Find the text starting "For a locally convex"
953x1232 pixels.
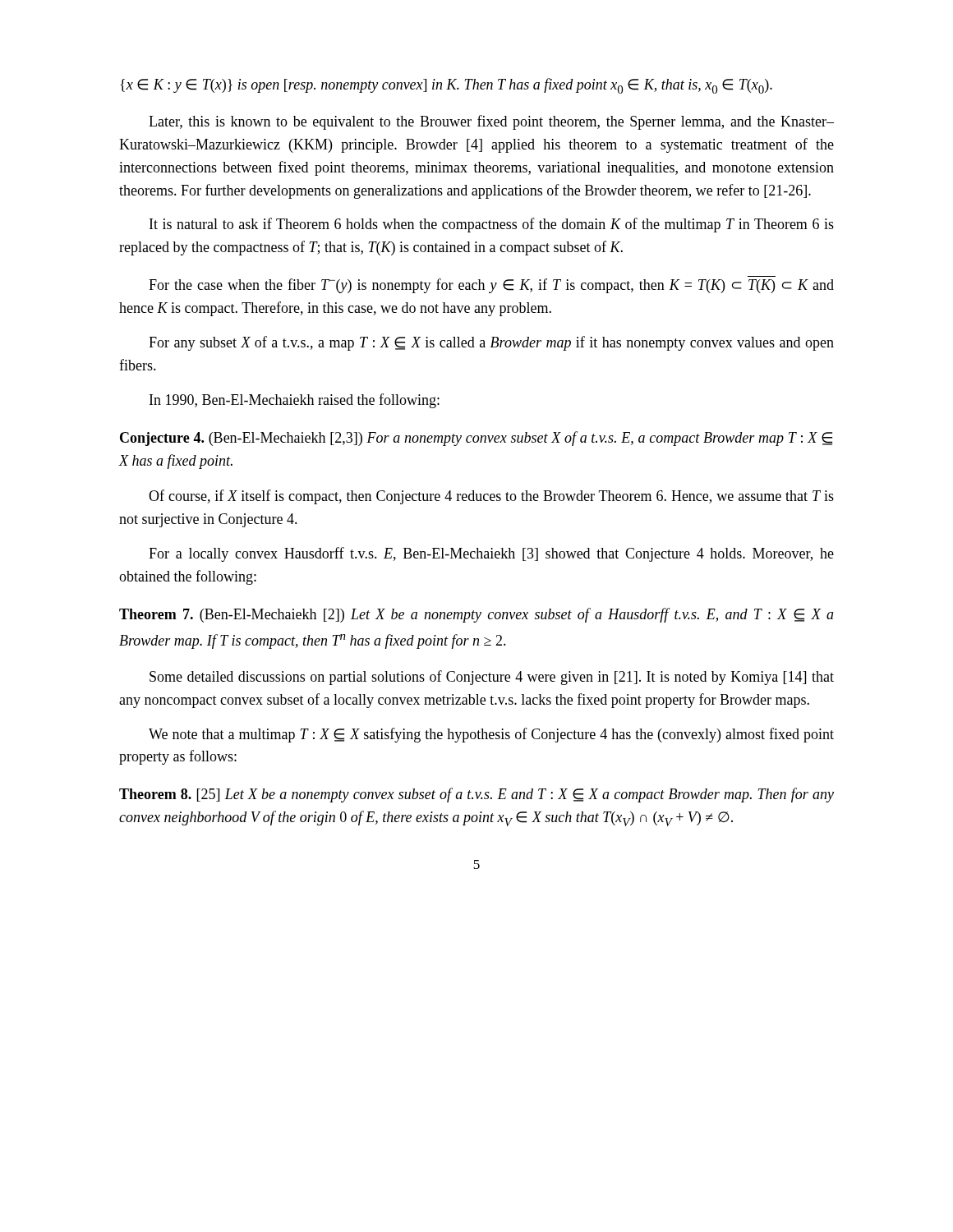(476, 566)
